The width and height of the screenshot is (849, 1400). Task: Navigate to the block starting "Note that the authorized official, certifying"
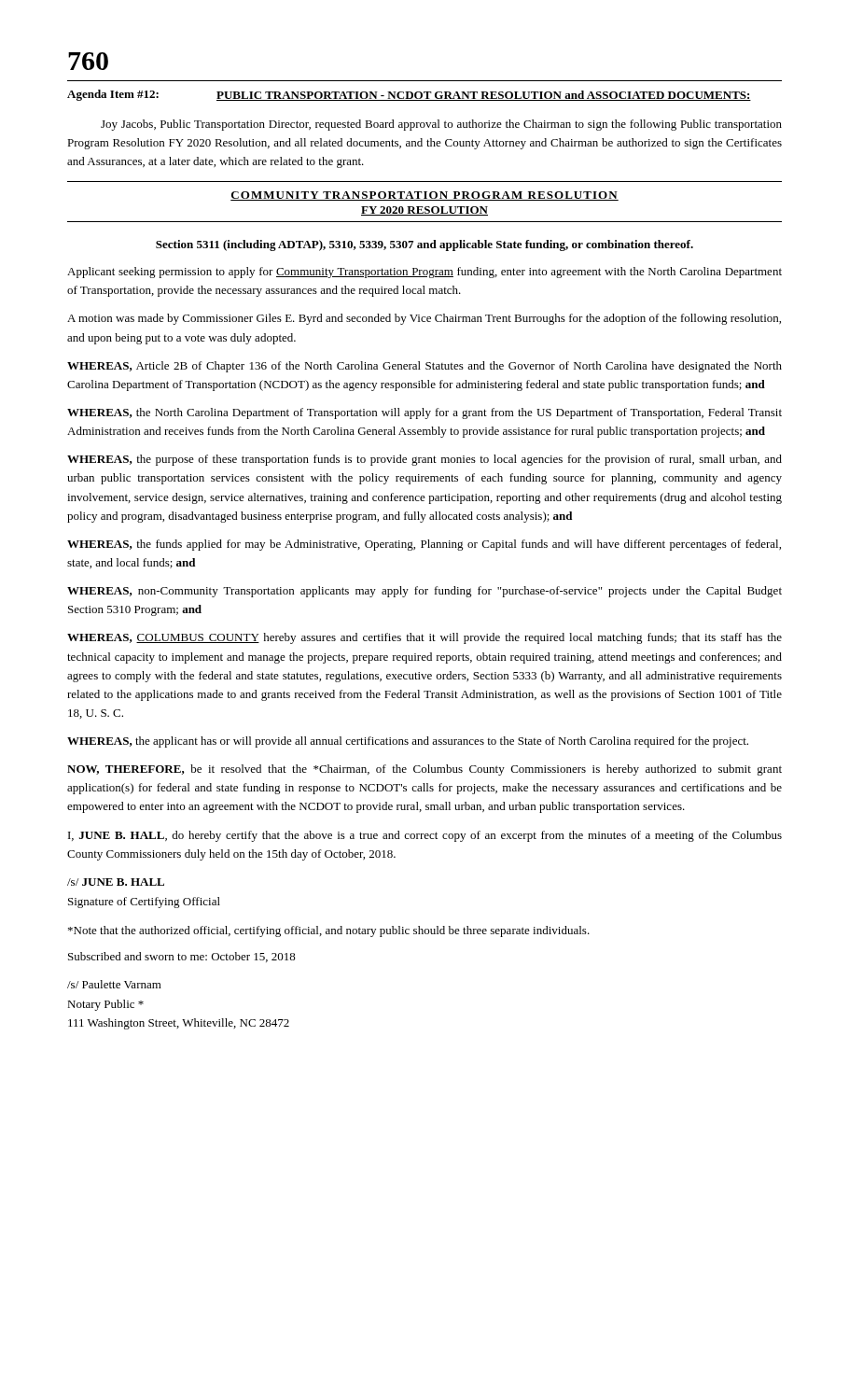pyautogui.click(x=328, y=930)
